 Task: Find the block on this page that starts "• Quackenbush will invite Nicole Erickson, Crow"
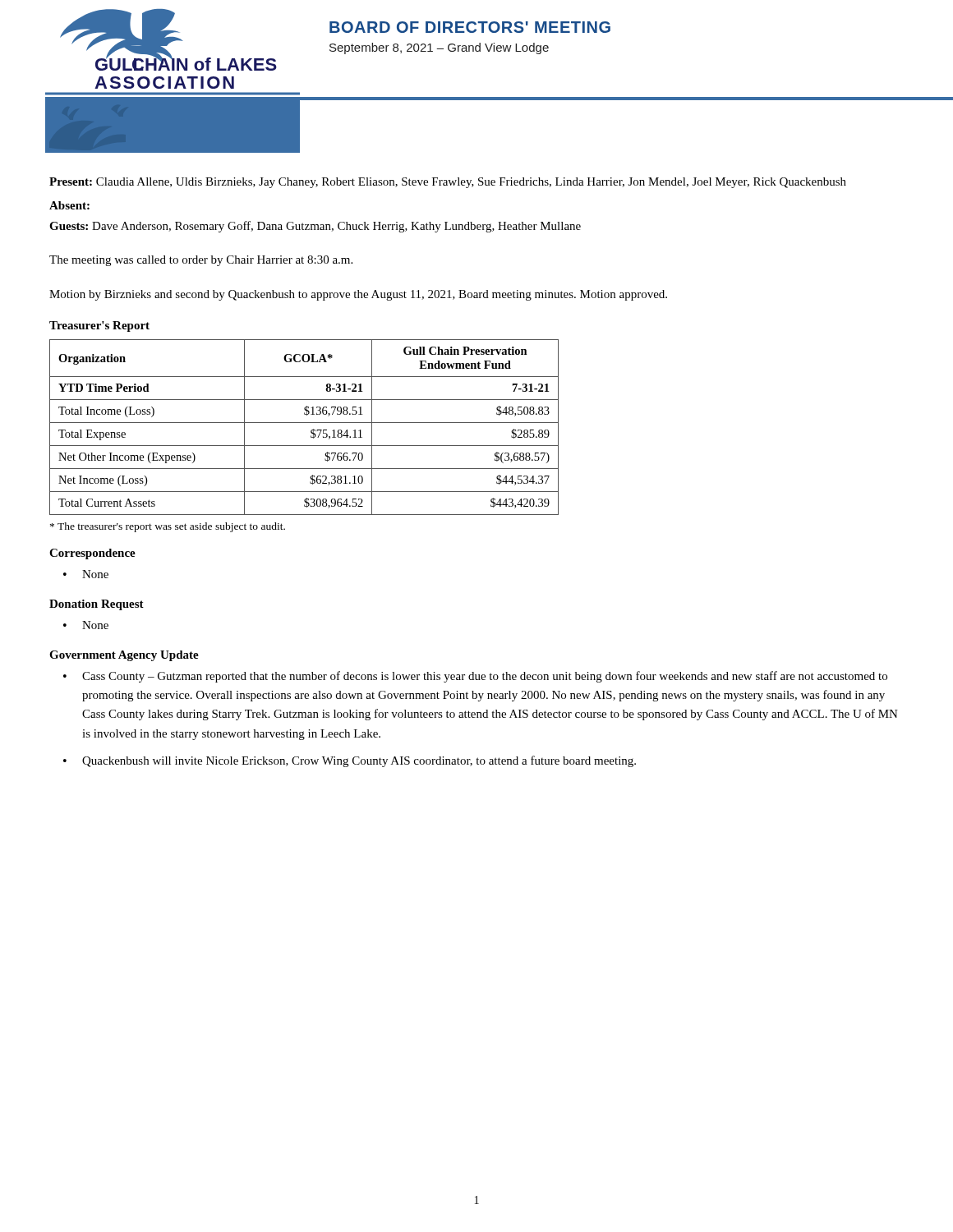coord(483,762)
